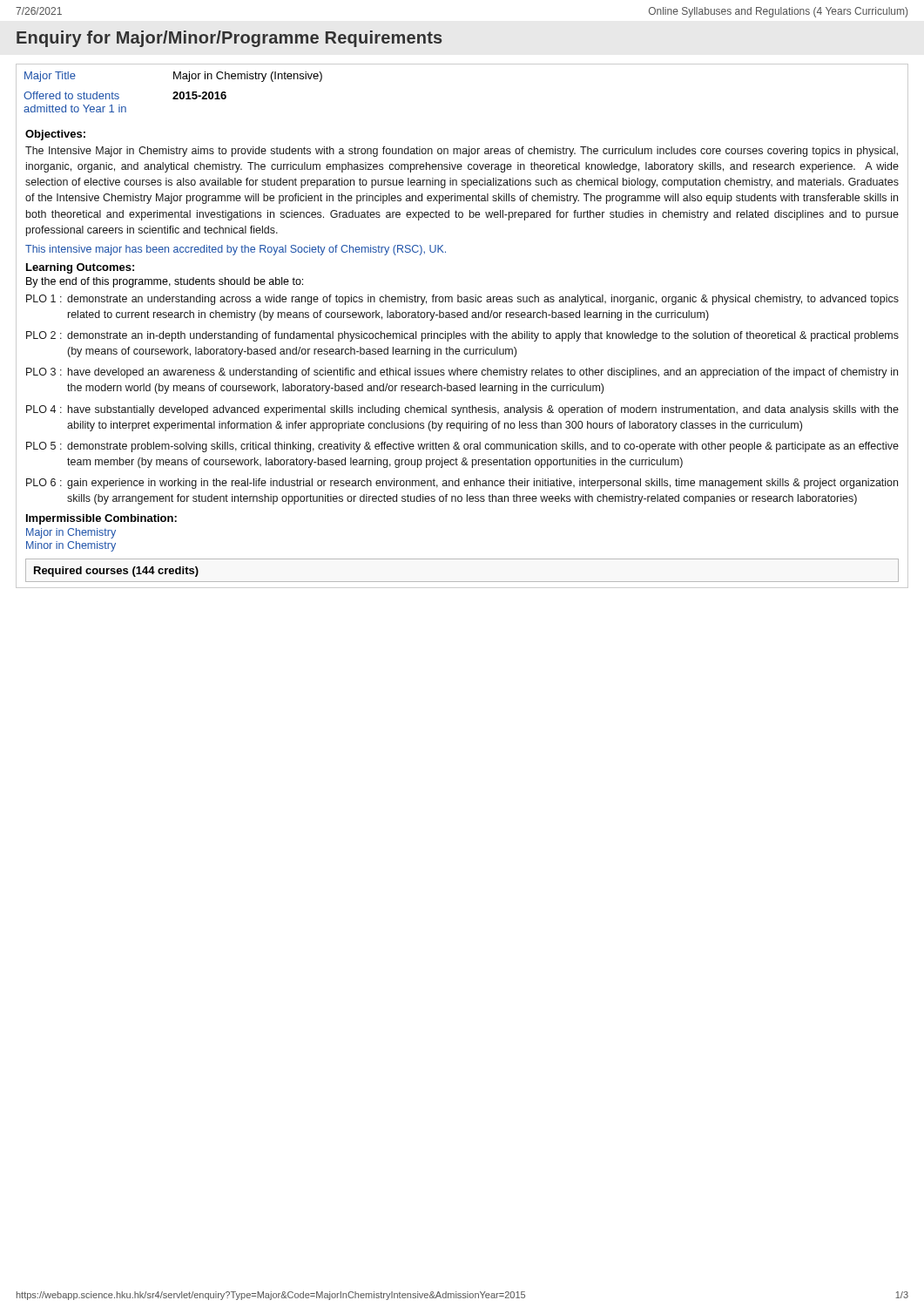The height and width of the screenshot is (1307, 924).
Task: Find the passage starting "This intensive major has been"
Action: pyautogui.click(x=236, y=249)
